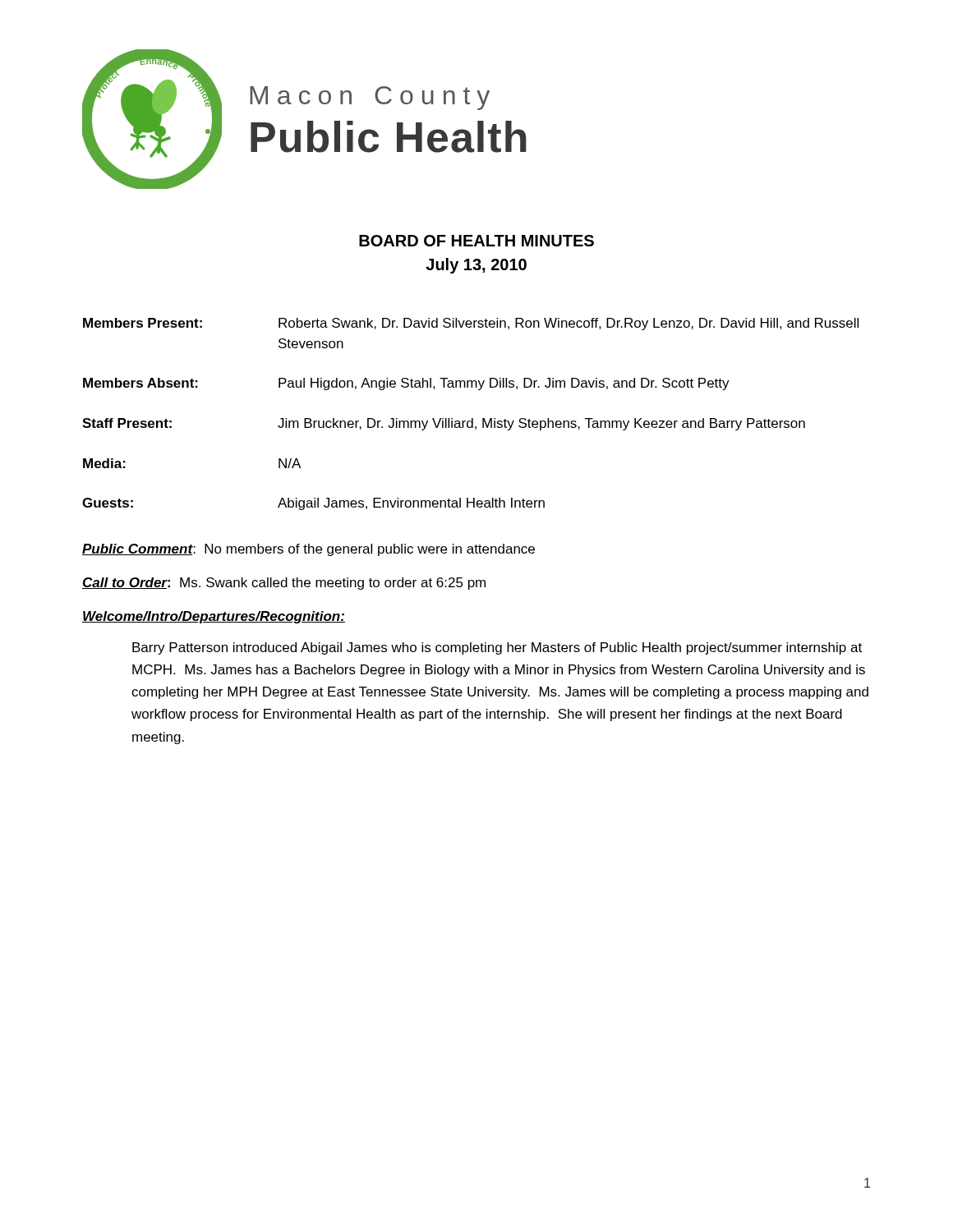The height and width of the screenshot is (1232, 953).
Task: Locate the text "BOARD OF HEALTH MINUTES"
Action: (476, 241)
